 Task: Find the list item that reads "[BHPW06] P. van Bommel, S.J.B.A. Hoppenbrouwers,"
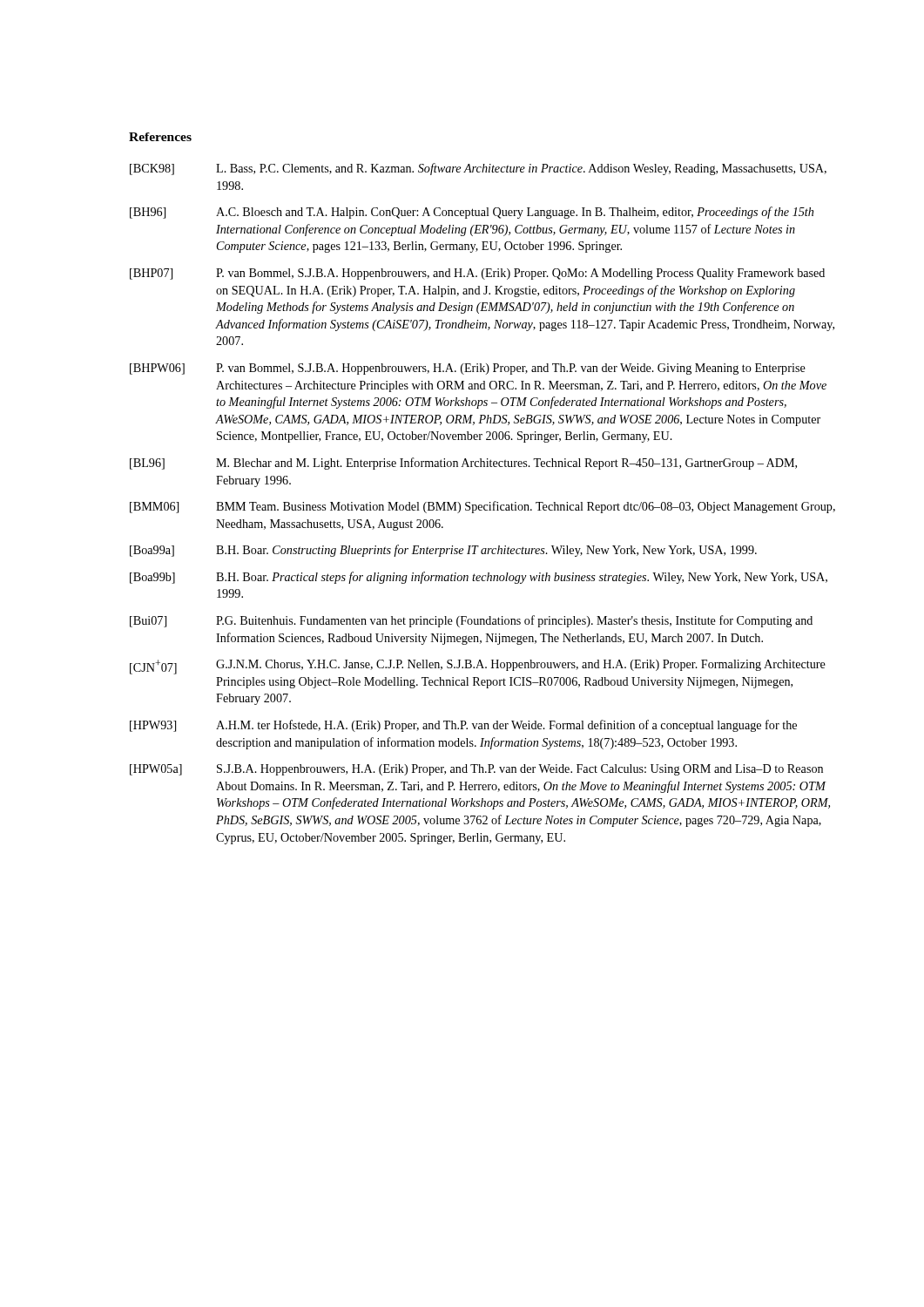(483, 402)
